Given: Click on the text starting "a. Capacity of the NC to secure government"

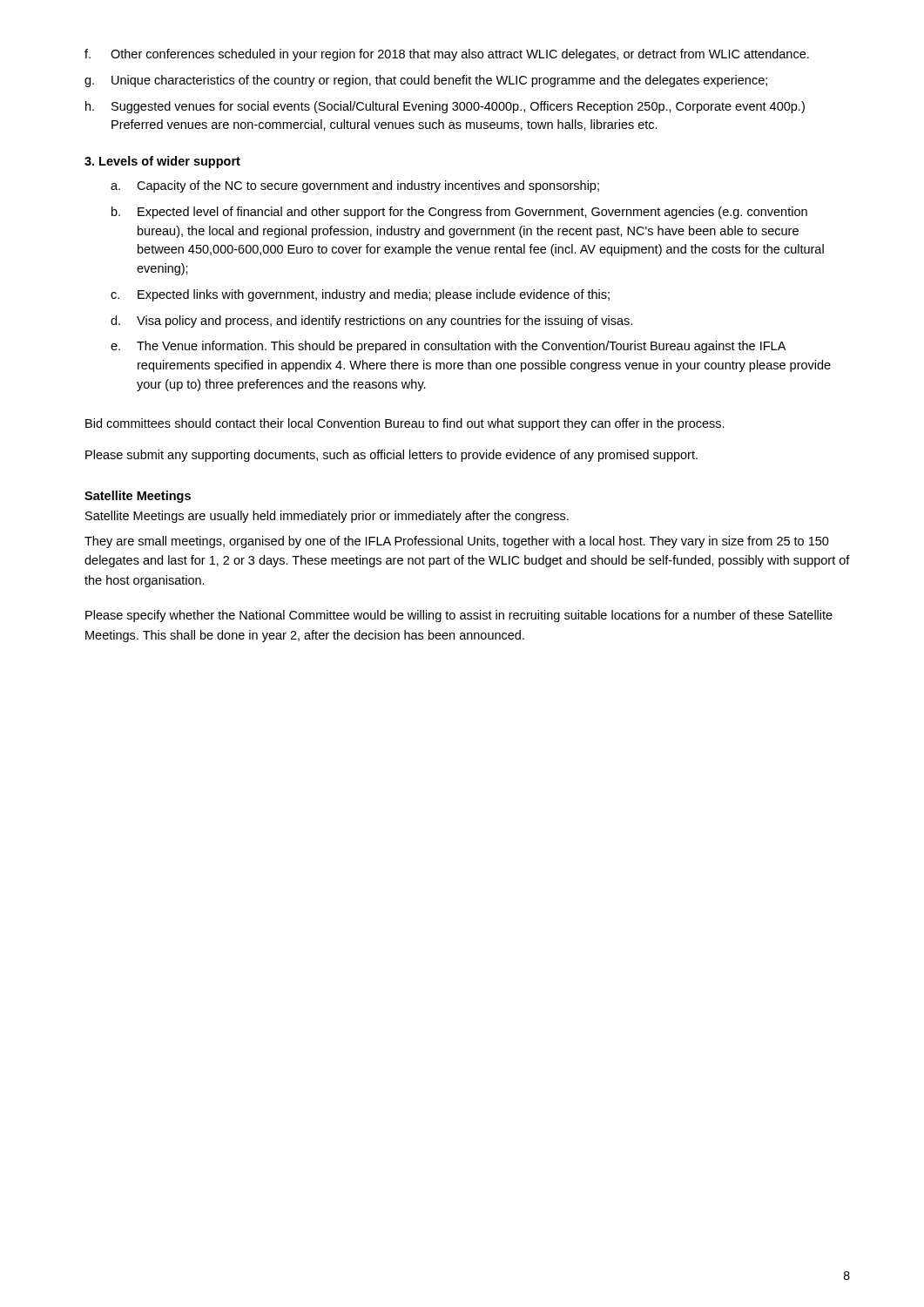Looking at the screenshot, I should [480, 186].
